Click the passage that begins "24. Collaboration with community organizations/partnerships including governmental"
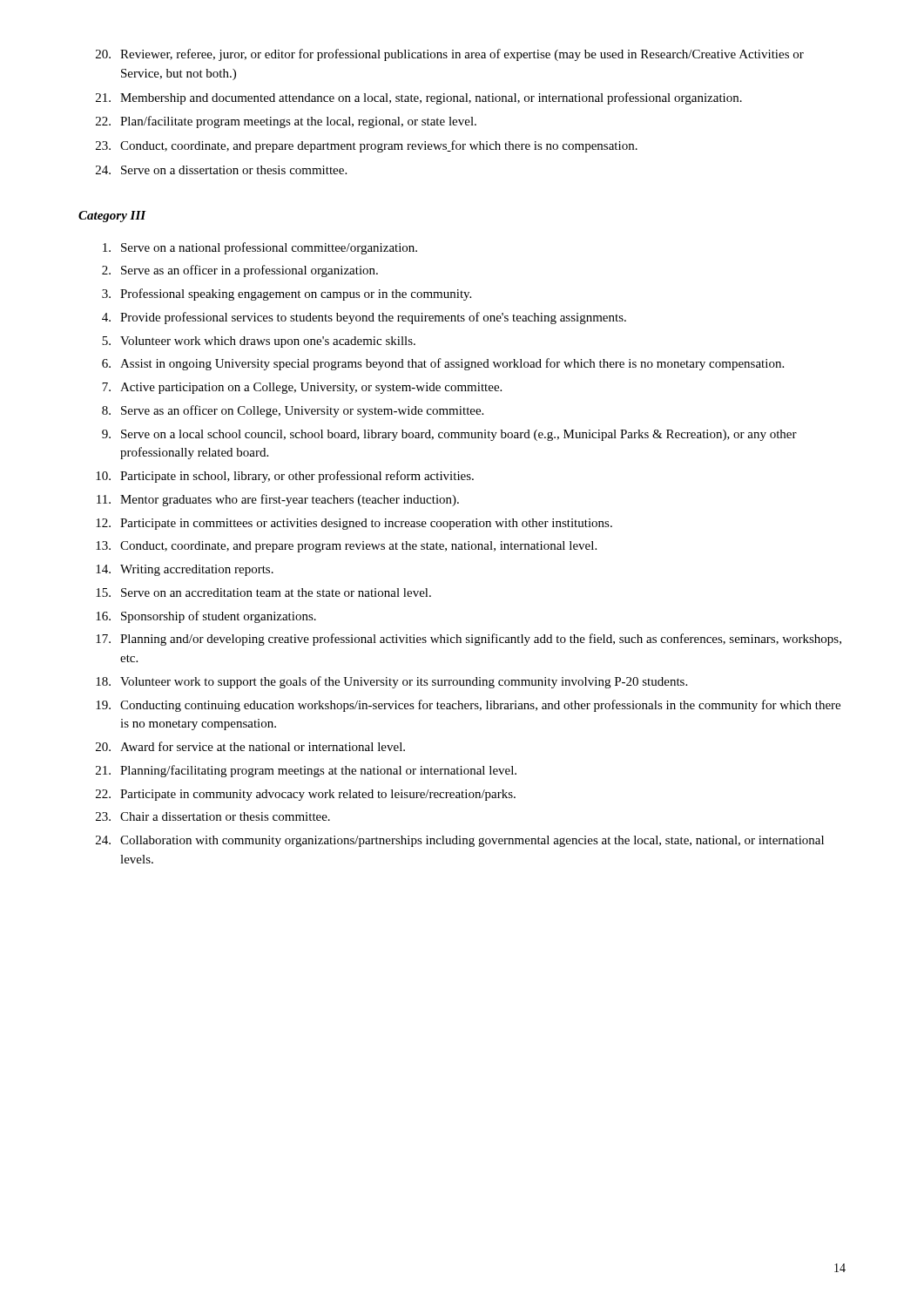 pyautogui.click(x=462, y=850)
